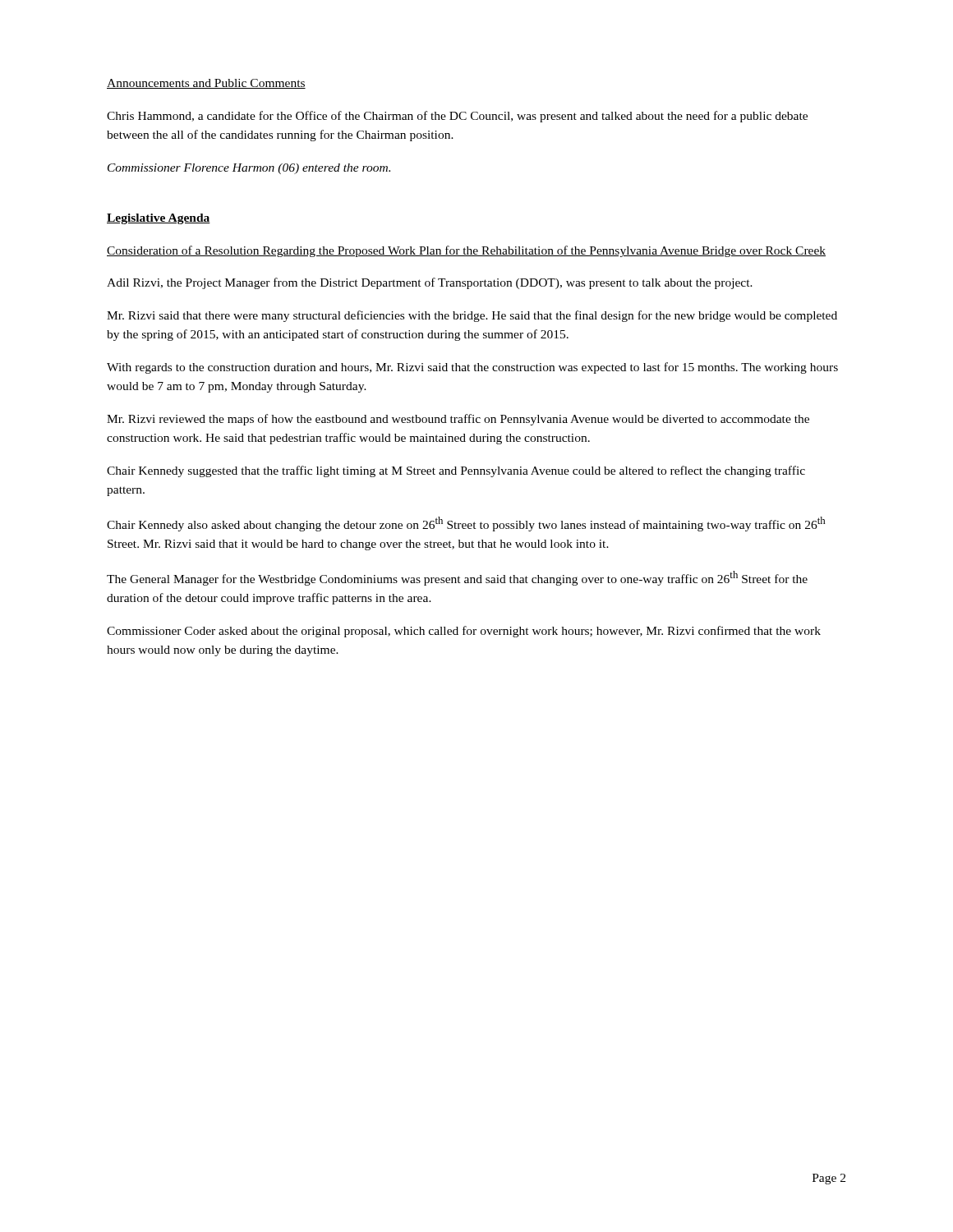Find the block on this page that starts "With regards to the construction duration and hours,"

pos(472,376)
